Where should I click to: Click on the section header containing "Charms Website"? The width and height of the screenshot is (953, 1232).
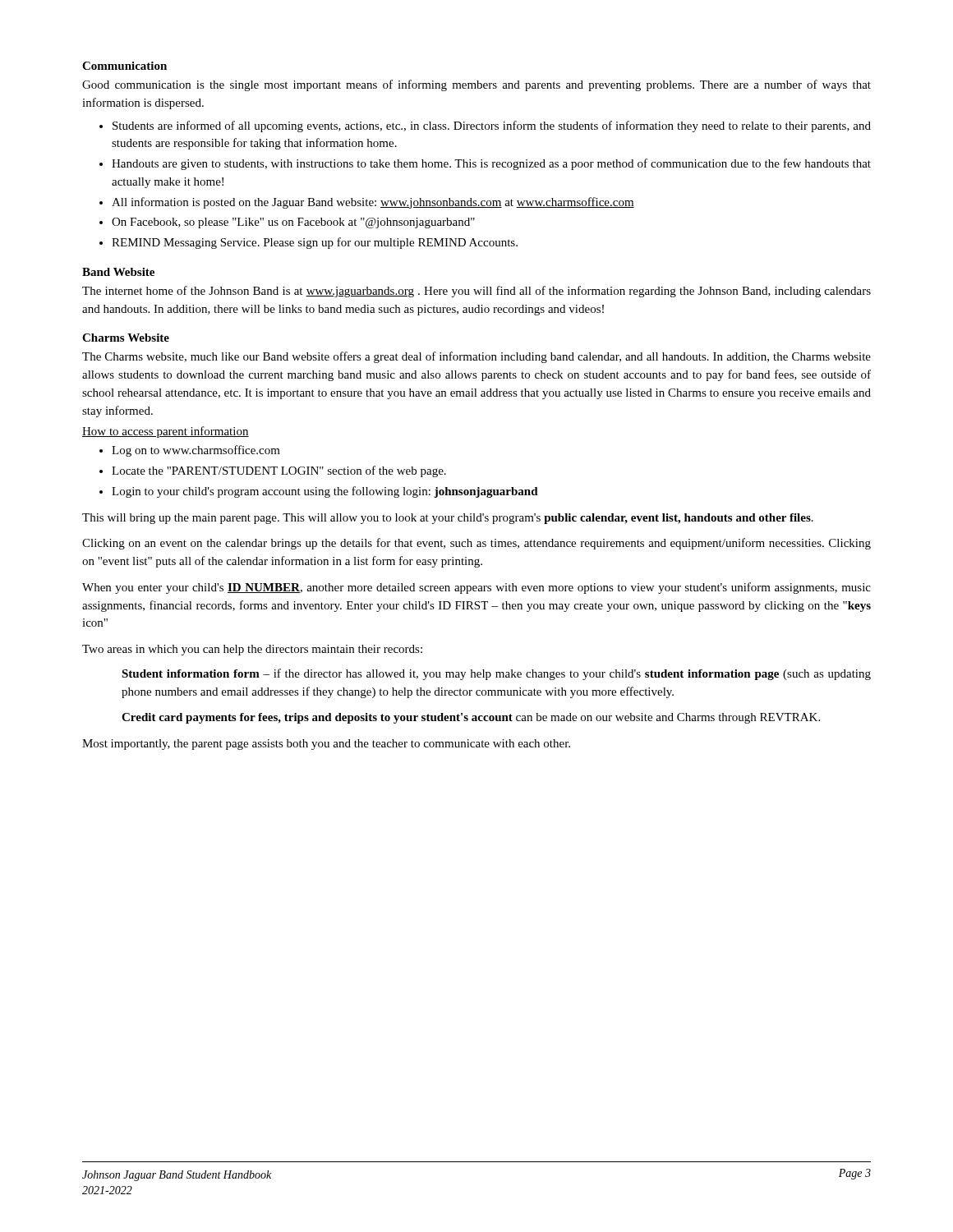tap(126, 338)
